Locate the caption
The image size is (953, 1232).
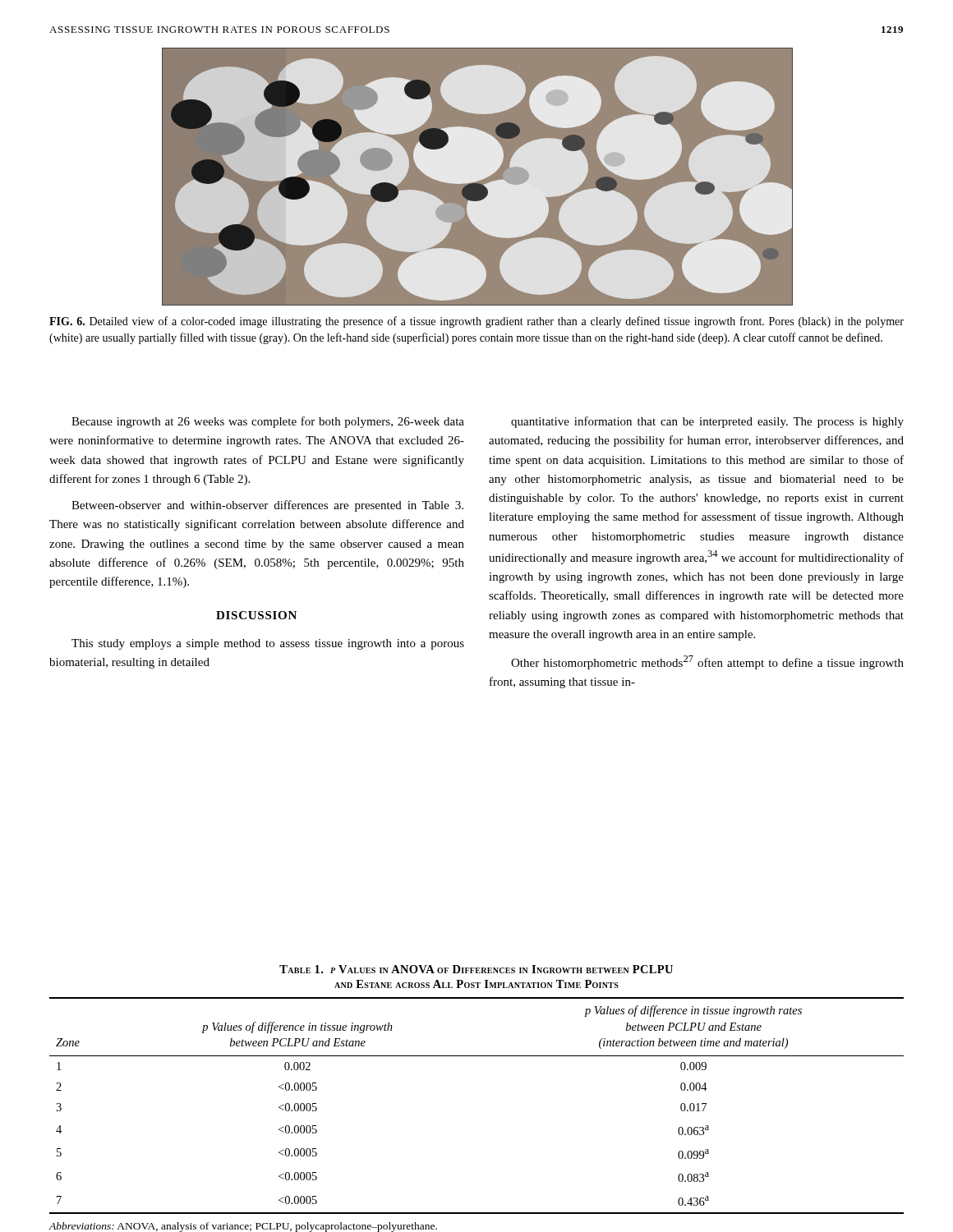(x=476, y=330)
